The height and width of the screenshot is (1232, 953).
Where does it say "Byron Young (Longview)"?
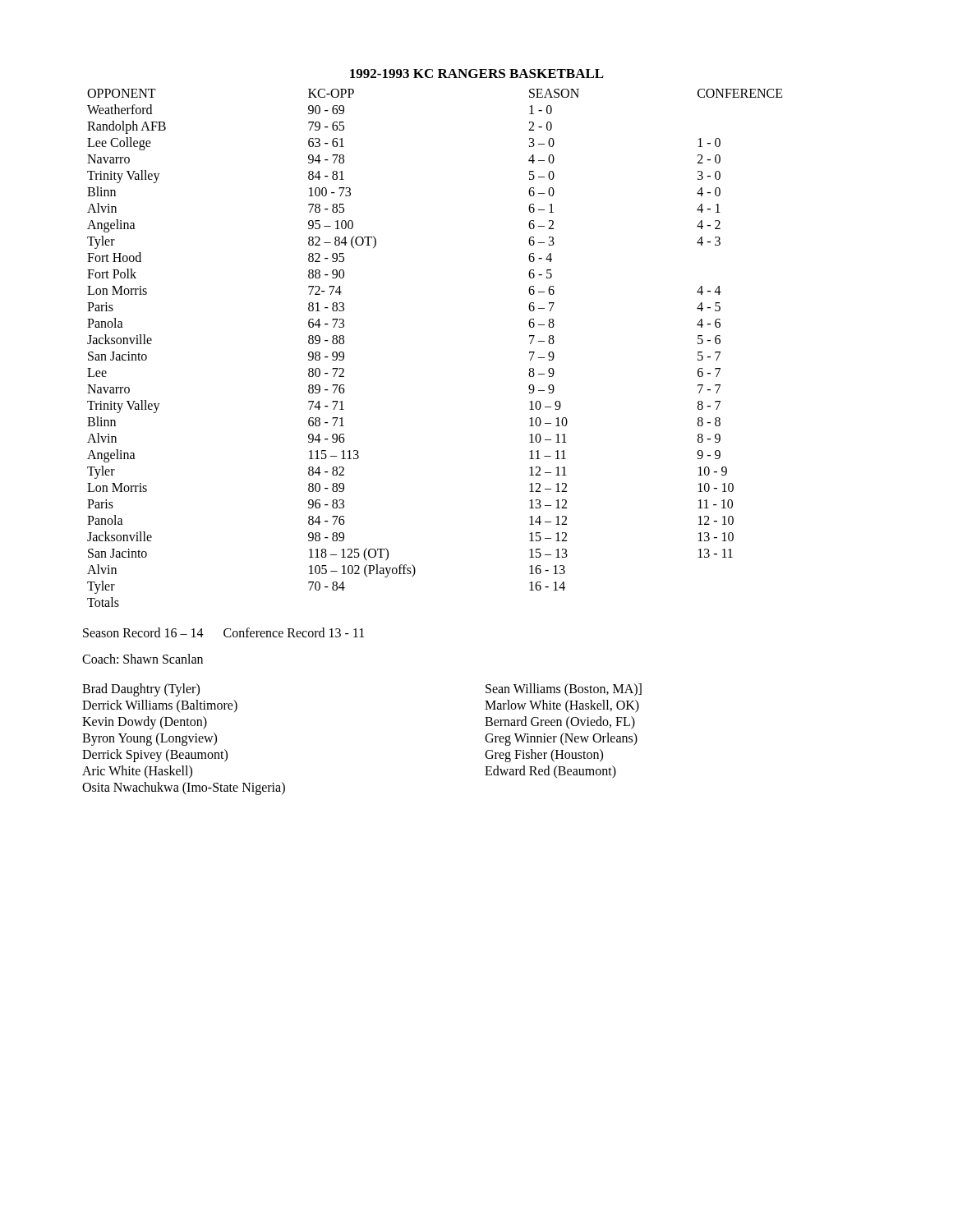pos(150,738)
